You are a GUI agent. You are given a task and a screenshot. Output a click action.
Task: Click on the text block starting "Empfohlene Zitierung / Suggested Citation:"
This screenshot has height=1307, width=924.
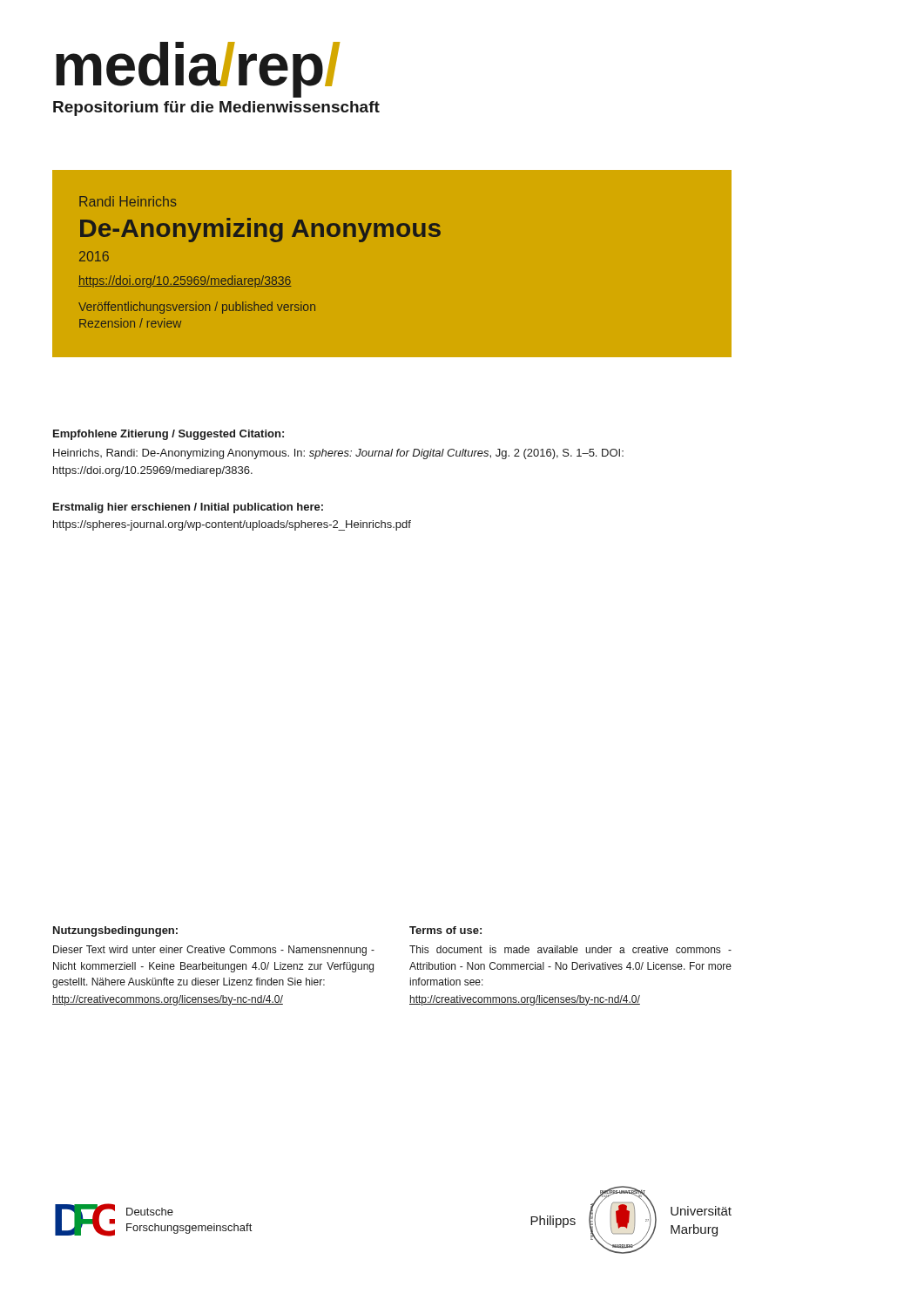[x=392, y=453]
